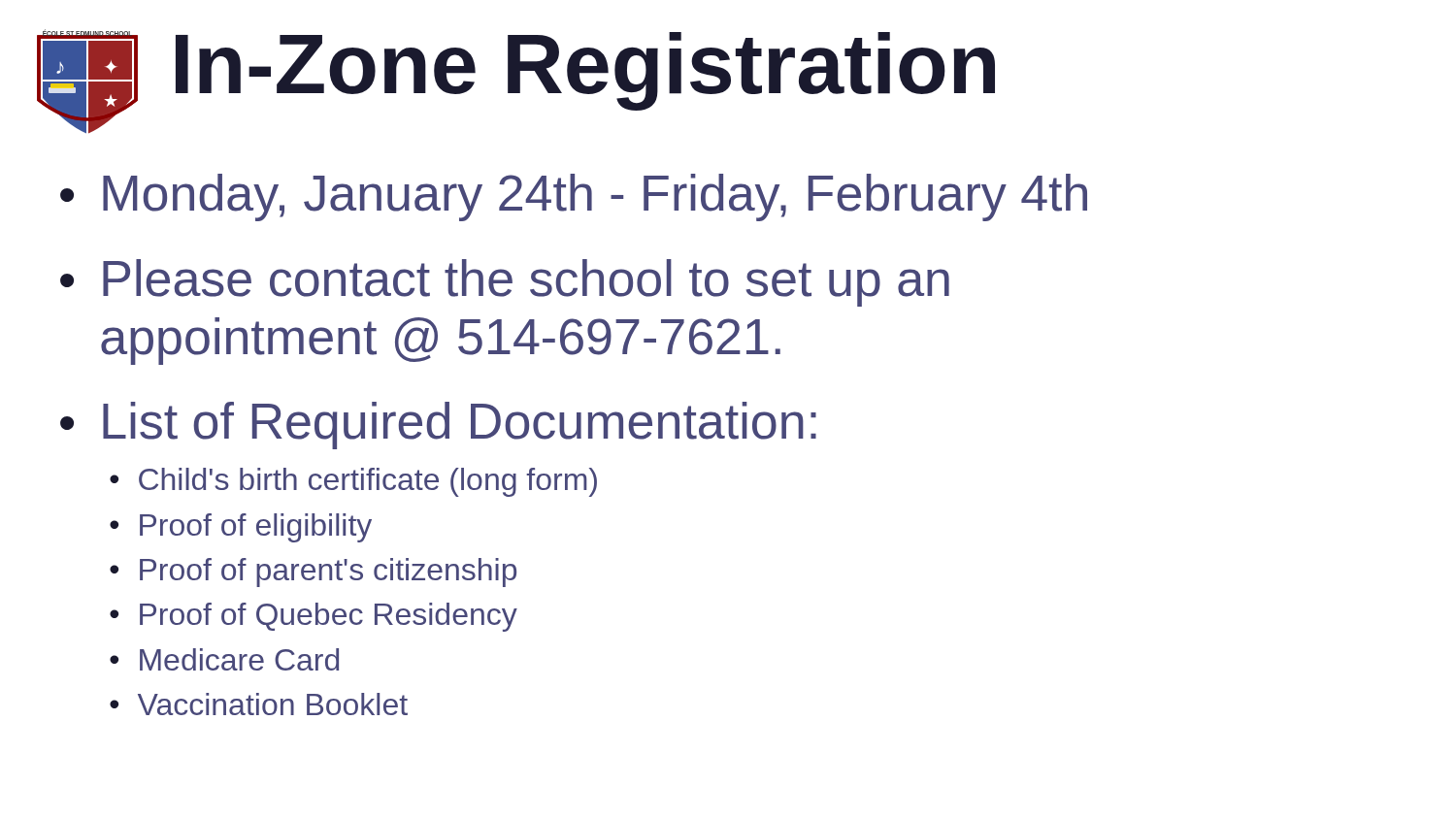Locate the logo
Image resolution: width=1456 pixels, height=819 pixels.
click(87, 85)
